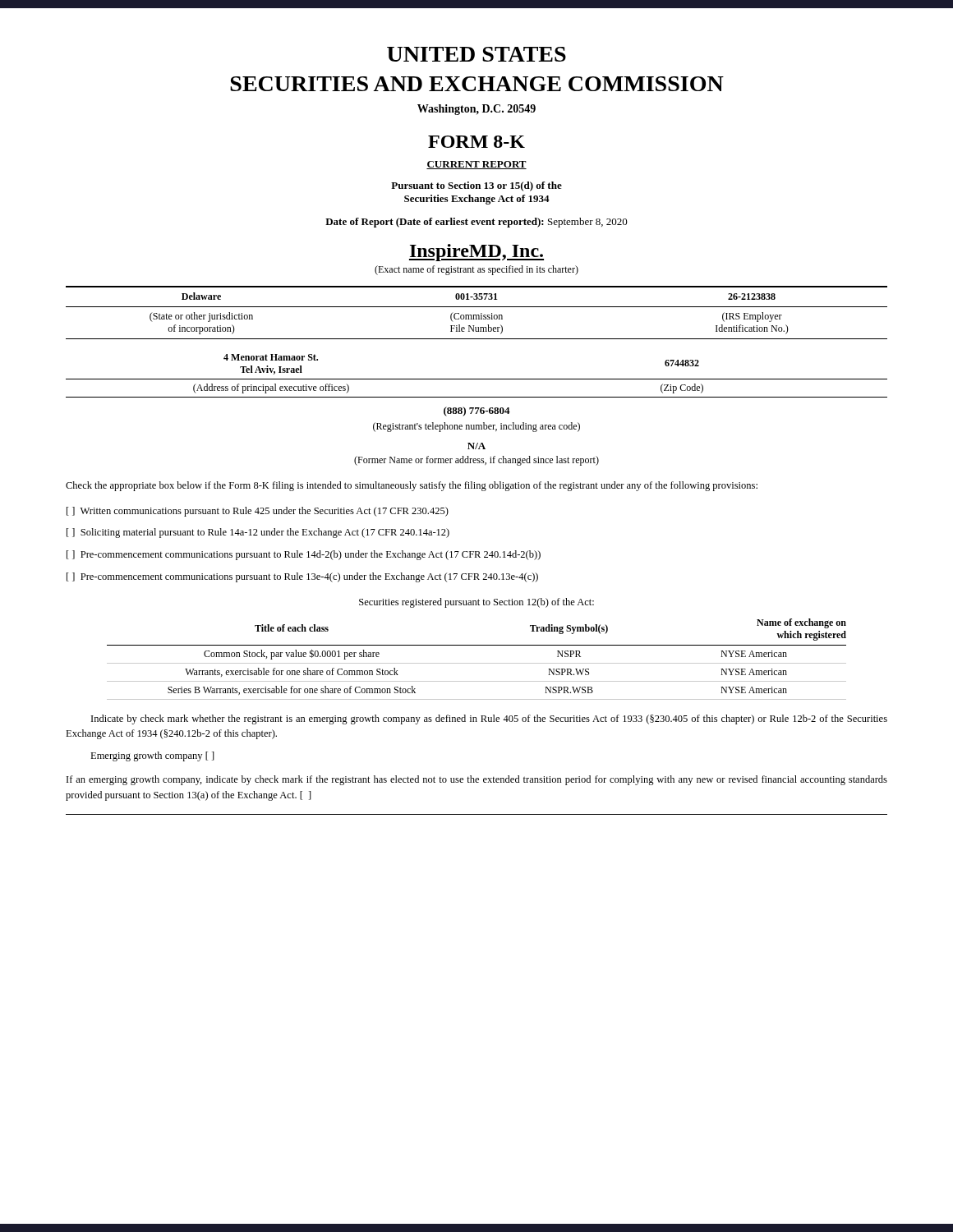Click the passage that begins "Check the appropriate box below"

[412, 485]
